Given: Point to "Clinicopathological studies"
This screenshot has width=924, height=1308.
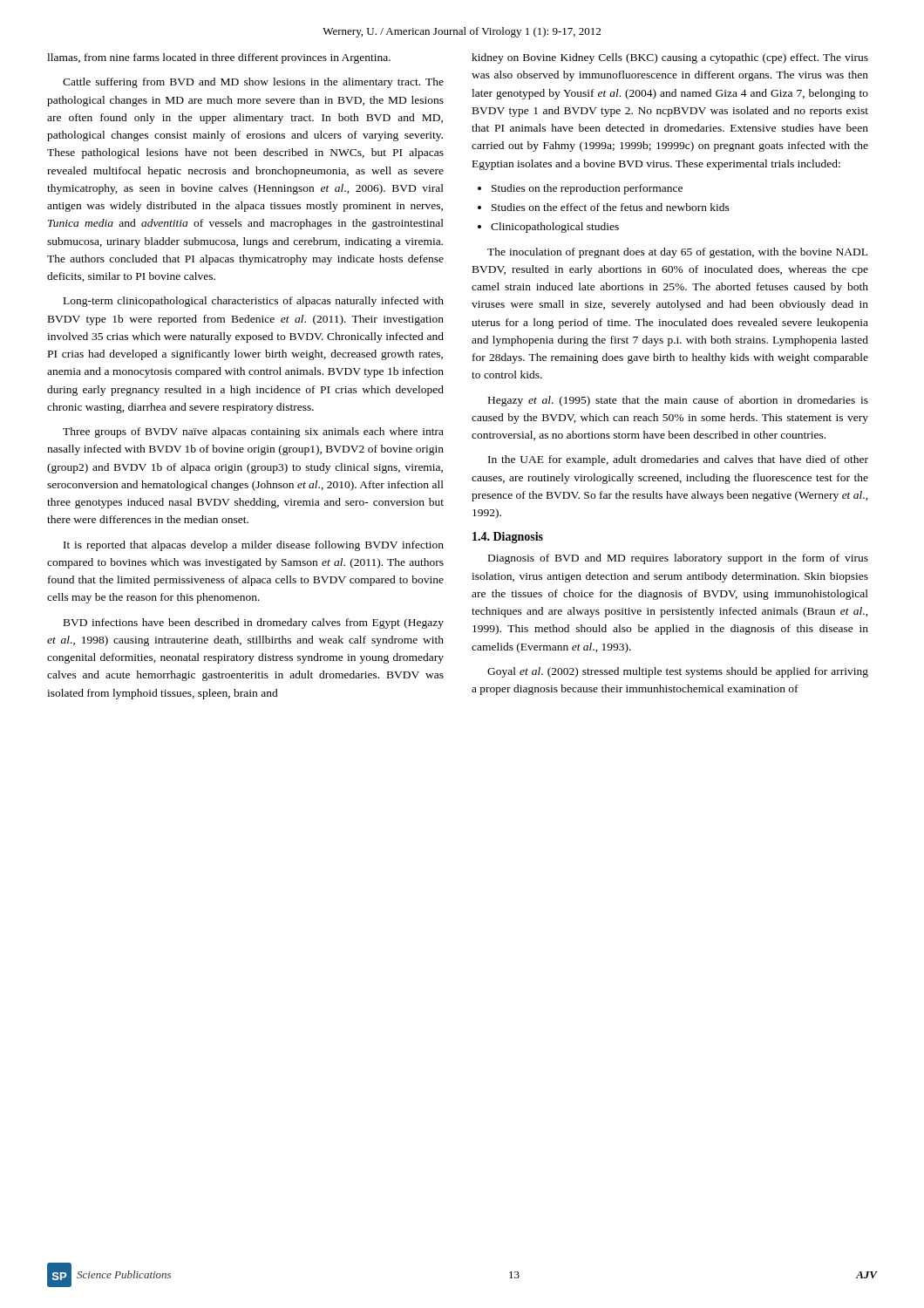Looking at the screenshot, I should pyautogui.click(x=555, y=227).
